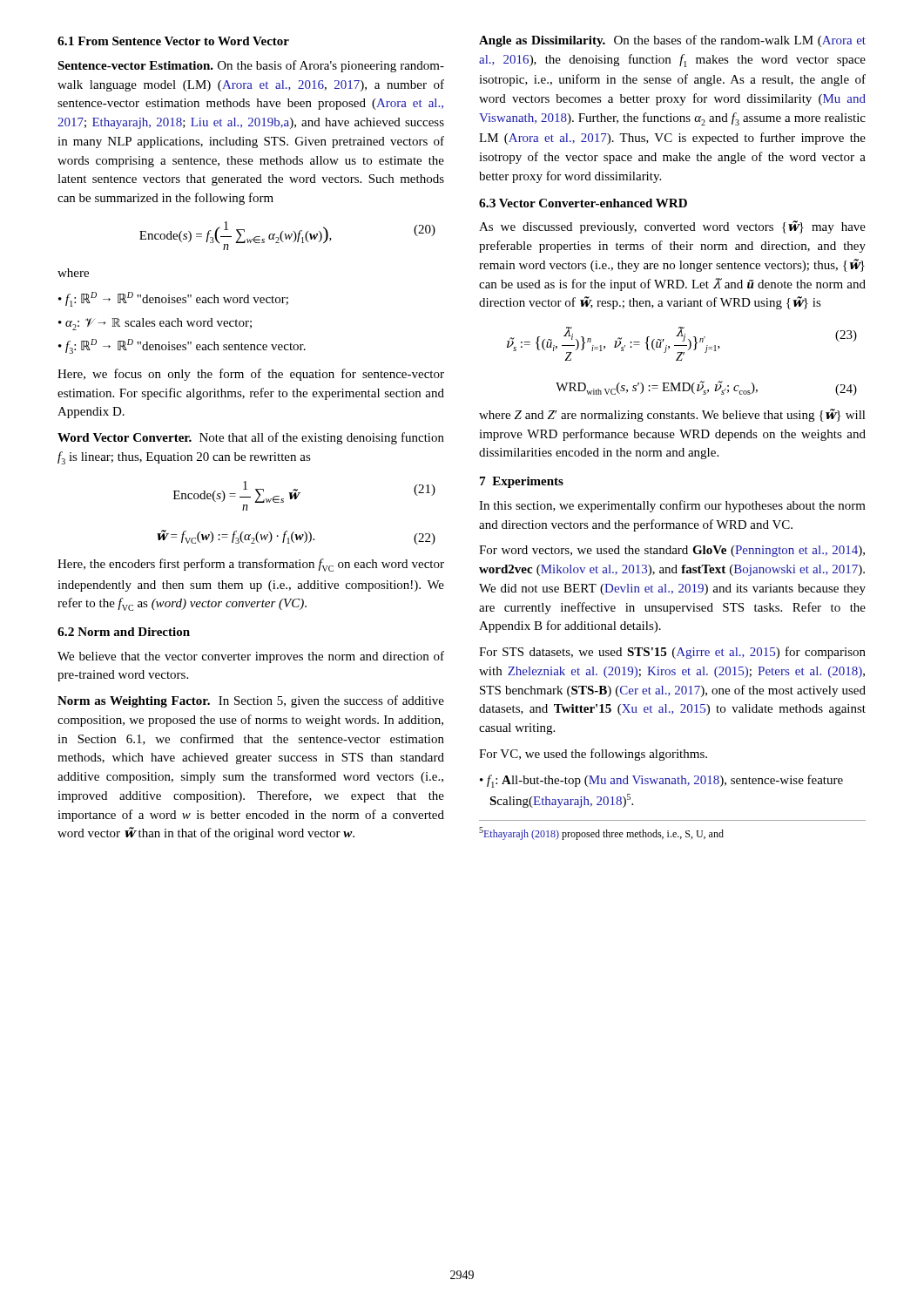Click on the footnote that reads "5Ethayarajh (2018) proposed three methods, i.e.,"

point(672,831)
